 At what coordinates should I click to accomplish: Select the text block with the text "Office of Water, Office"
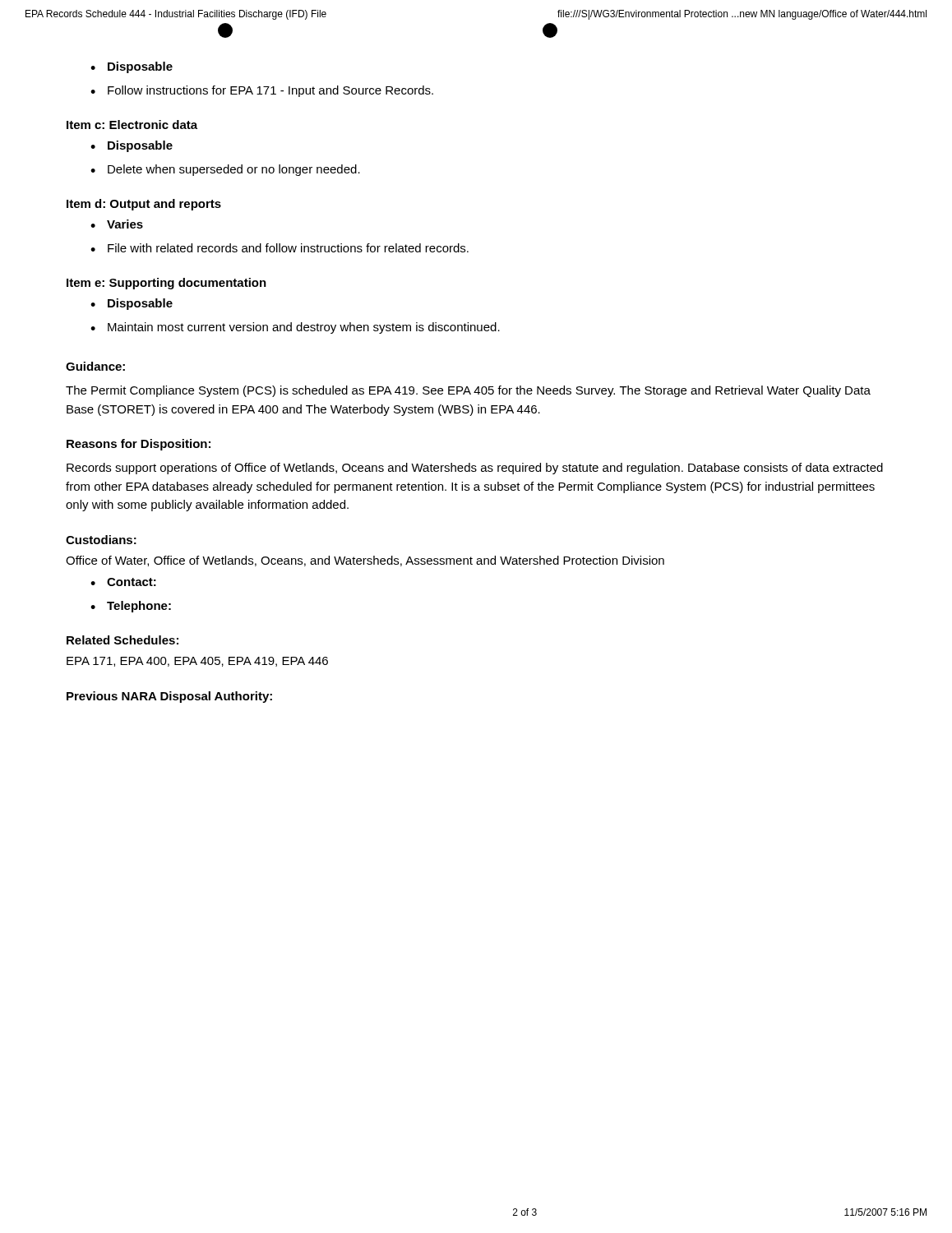(365, 560)
